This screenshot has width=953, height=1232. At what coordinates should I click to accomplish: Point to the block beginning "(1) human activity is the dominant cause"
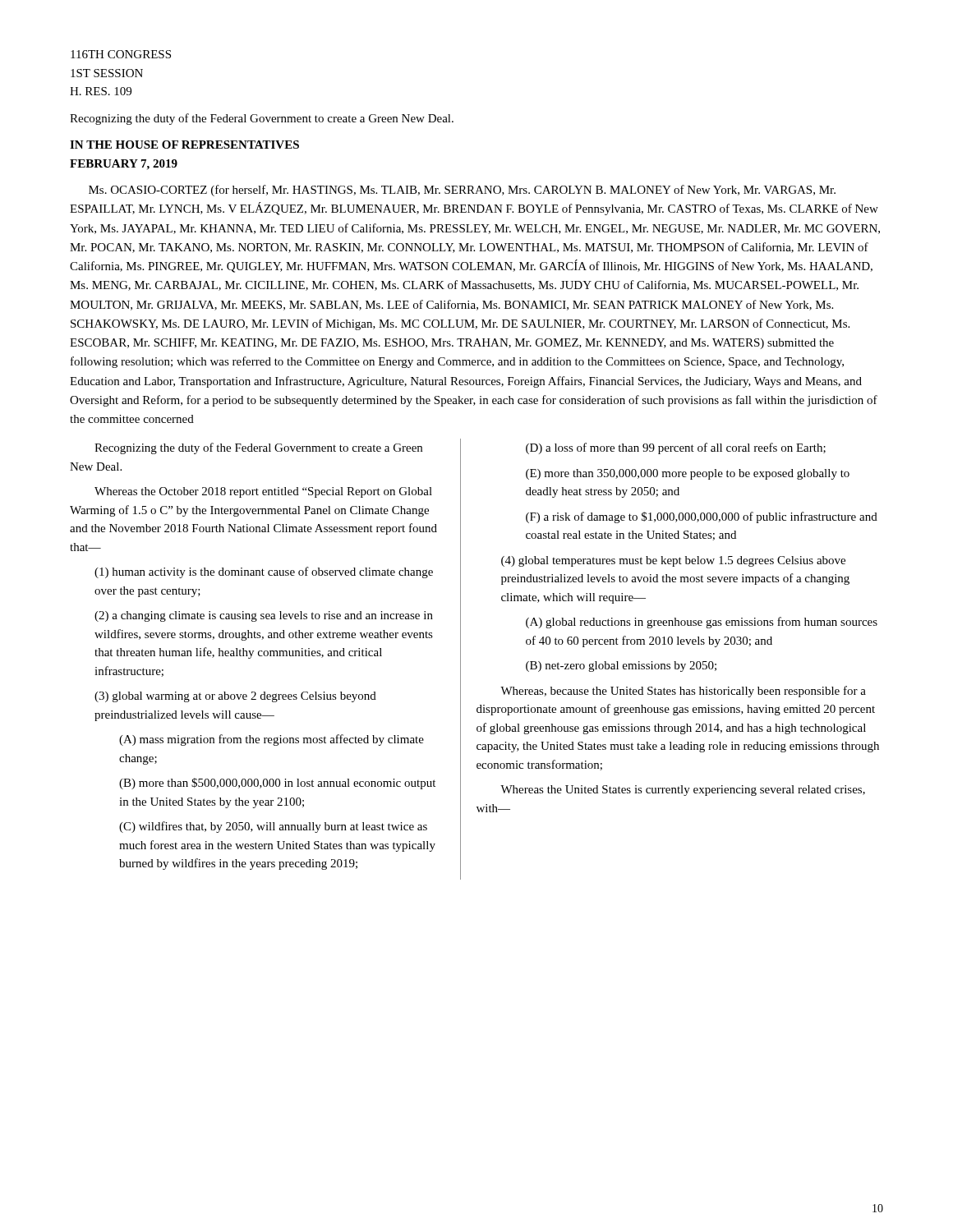coord(264,581)
